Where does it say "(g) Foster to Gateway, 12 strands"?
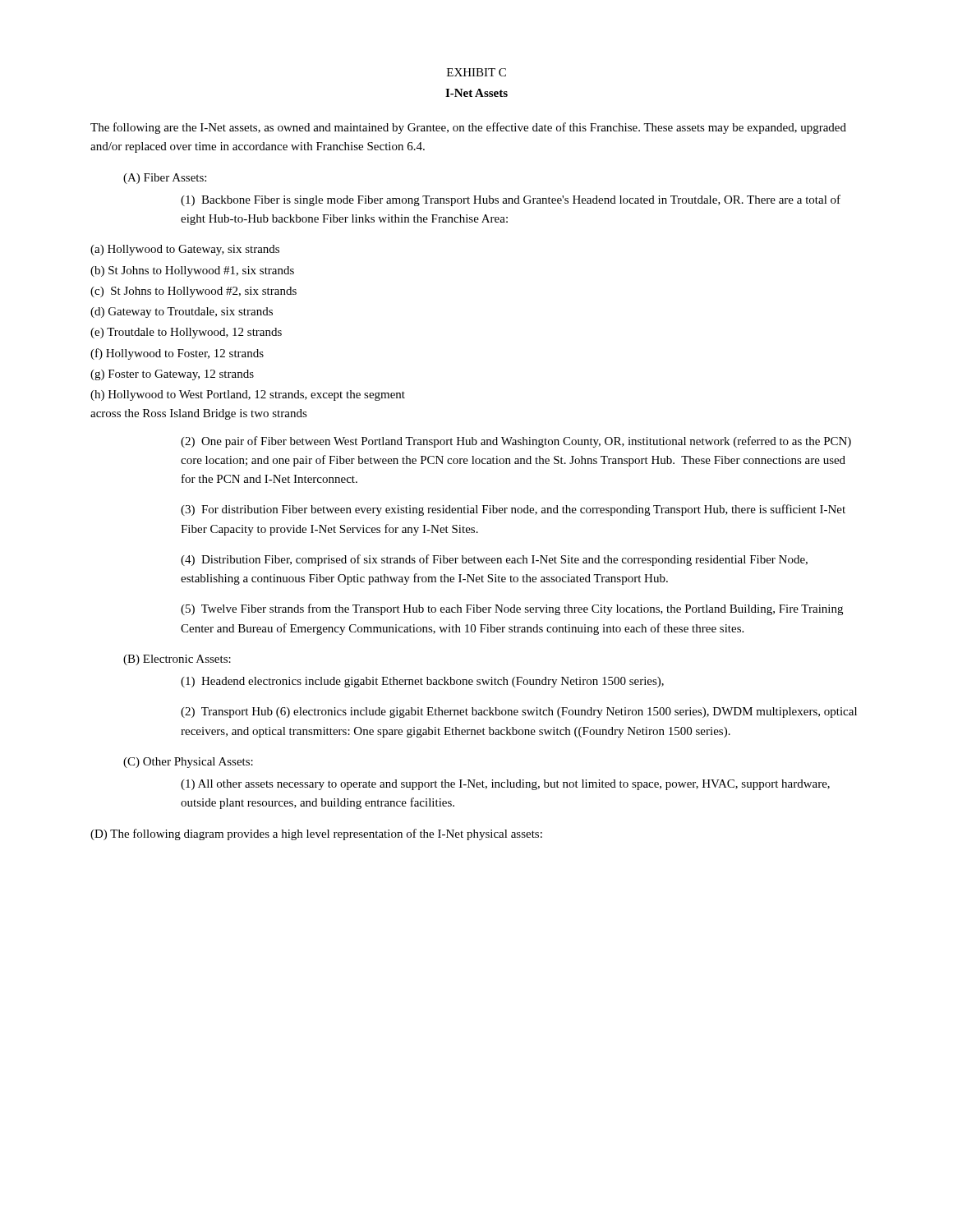The width and height of the screenshot is (953, 1232). tap(172, 373)
